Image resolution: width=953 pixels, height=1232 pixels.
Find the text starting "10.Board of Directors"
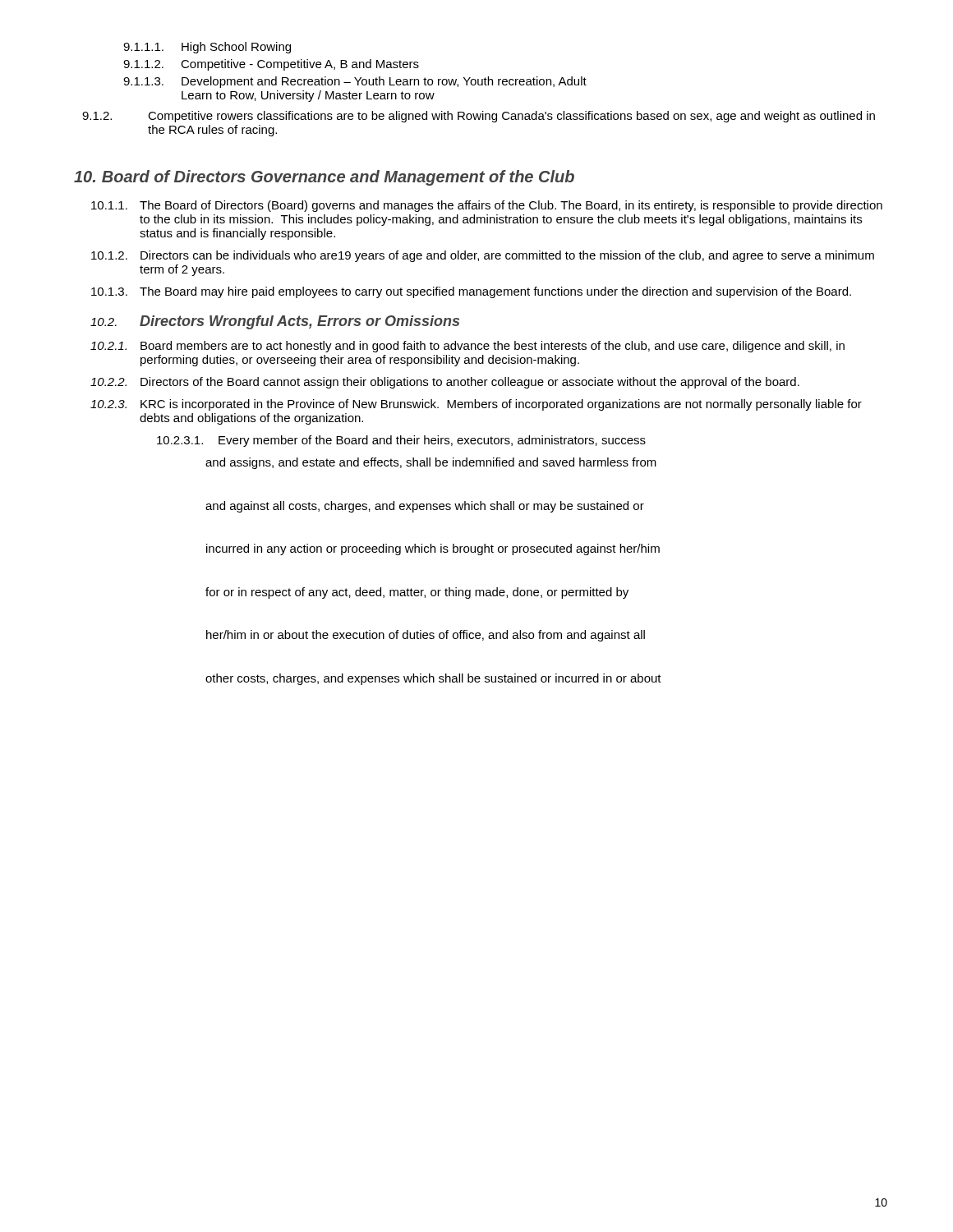point(324,177)
